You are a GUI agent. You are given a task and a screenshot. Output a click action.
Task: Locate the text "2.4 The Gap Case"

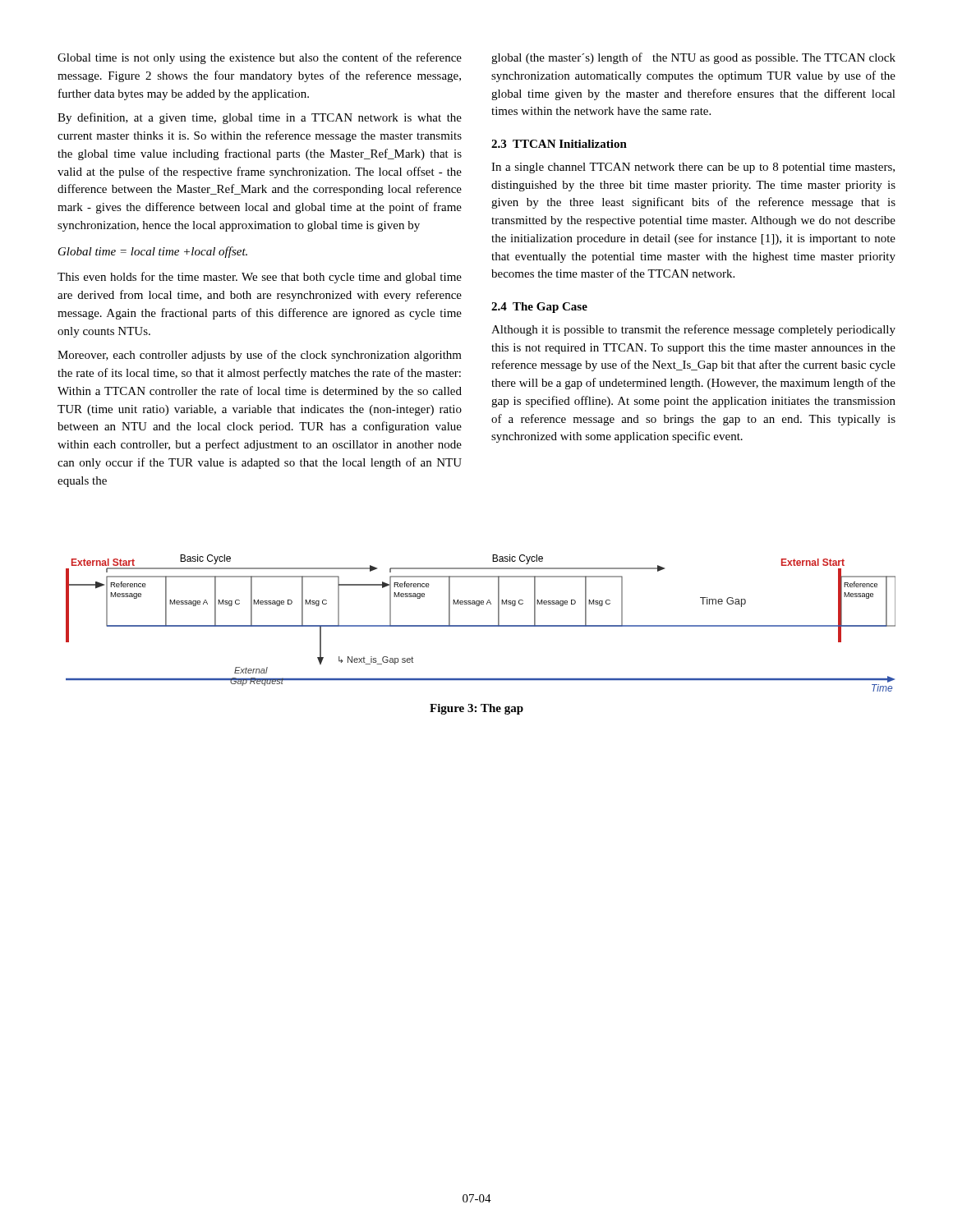click(539, 306)
